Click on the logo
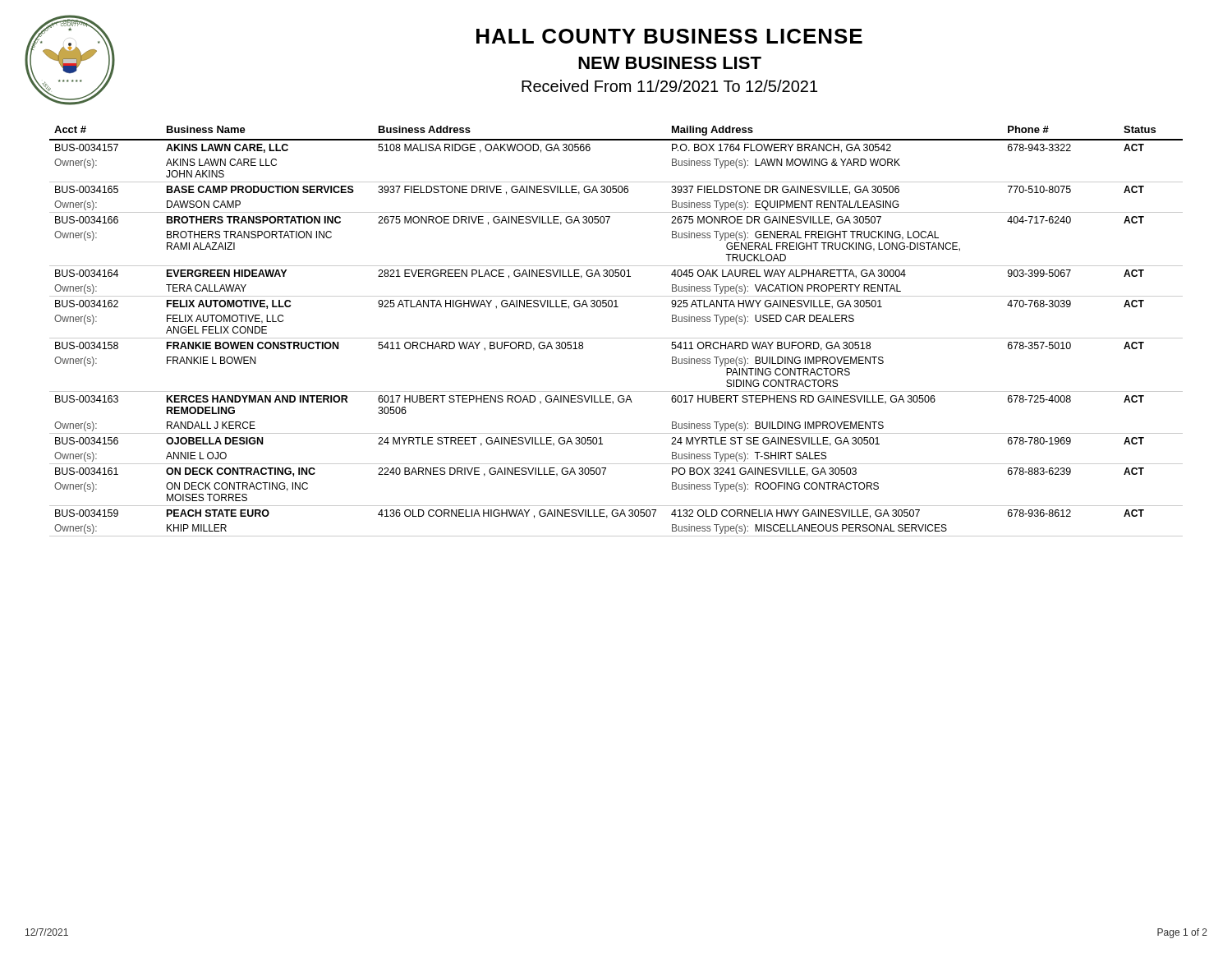 70,60
